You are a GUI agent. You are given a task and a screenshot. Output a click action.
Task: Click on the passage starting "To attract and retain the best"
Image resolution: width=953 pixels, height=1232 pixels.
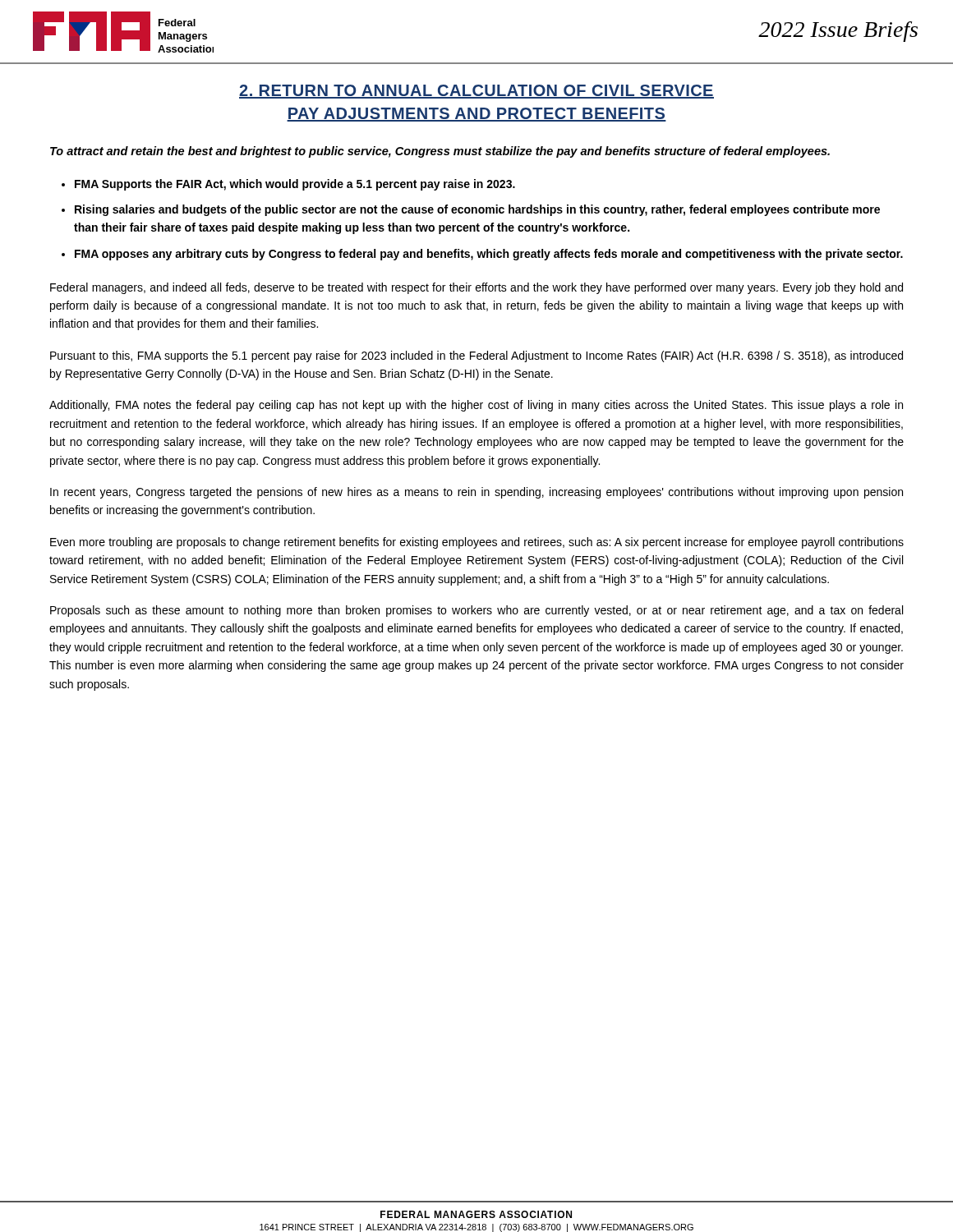[x=440, y=151]
